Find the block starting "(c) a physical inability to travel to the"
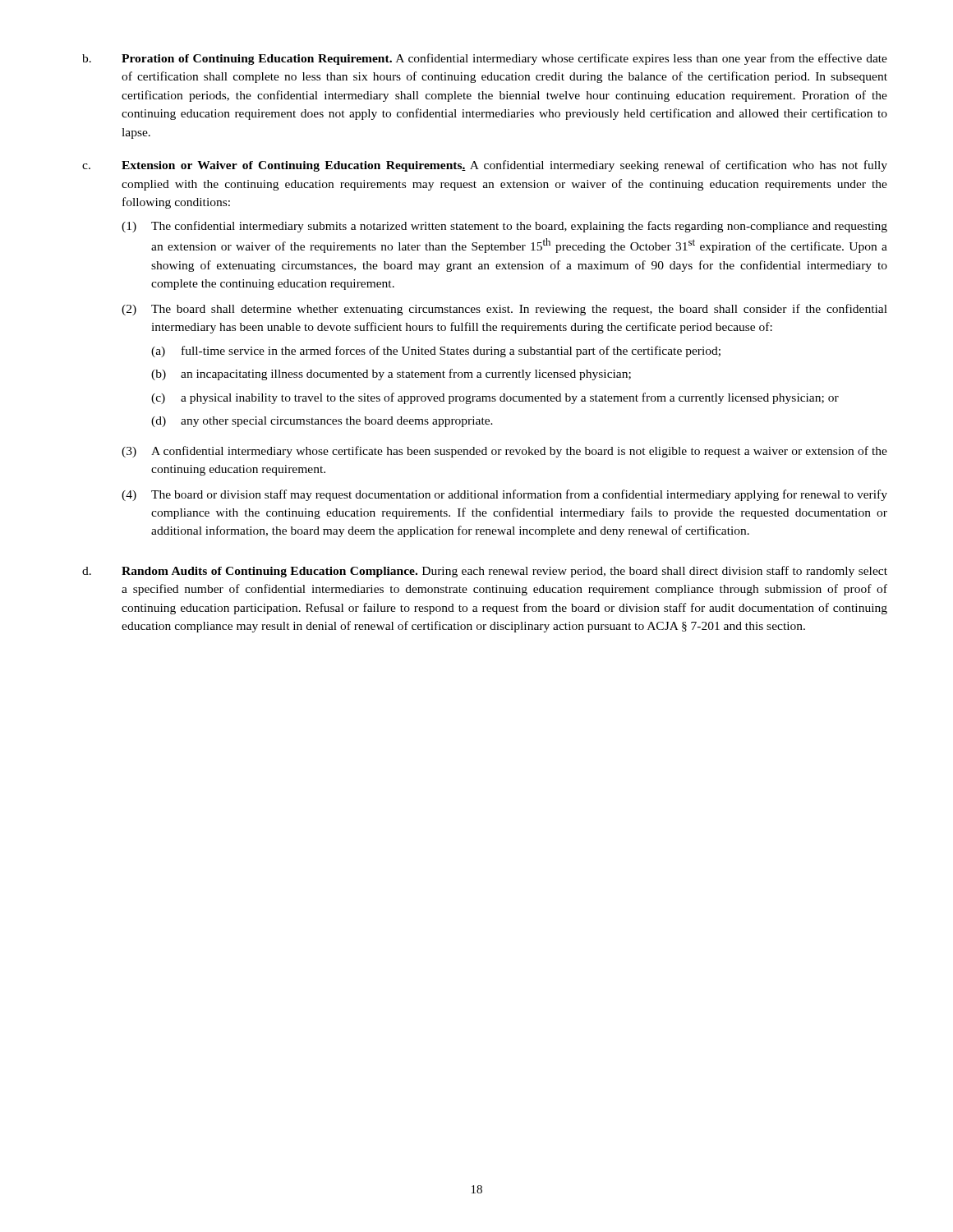 click(519, 397)
